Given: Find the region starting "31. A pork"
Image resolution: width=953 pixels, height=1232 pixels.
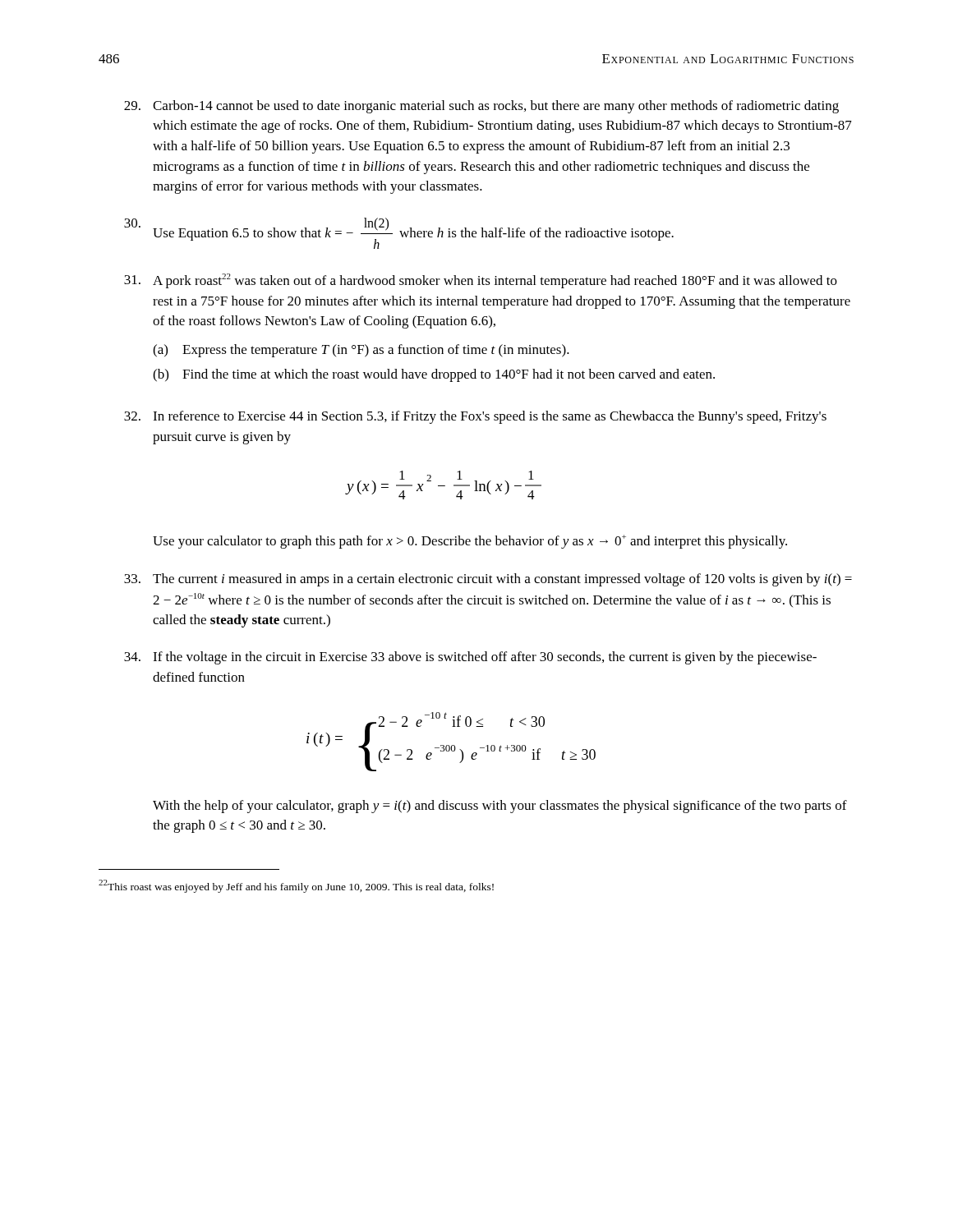Looking at the screenshot, I should (476, 330).
